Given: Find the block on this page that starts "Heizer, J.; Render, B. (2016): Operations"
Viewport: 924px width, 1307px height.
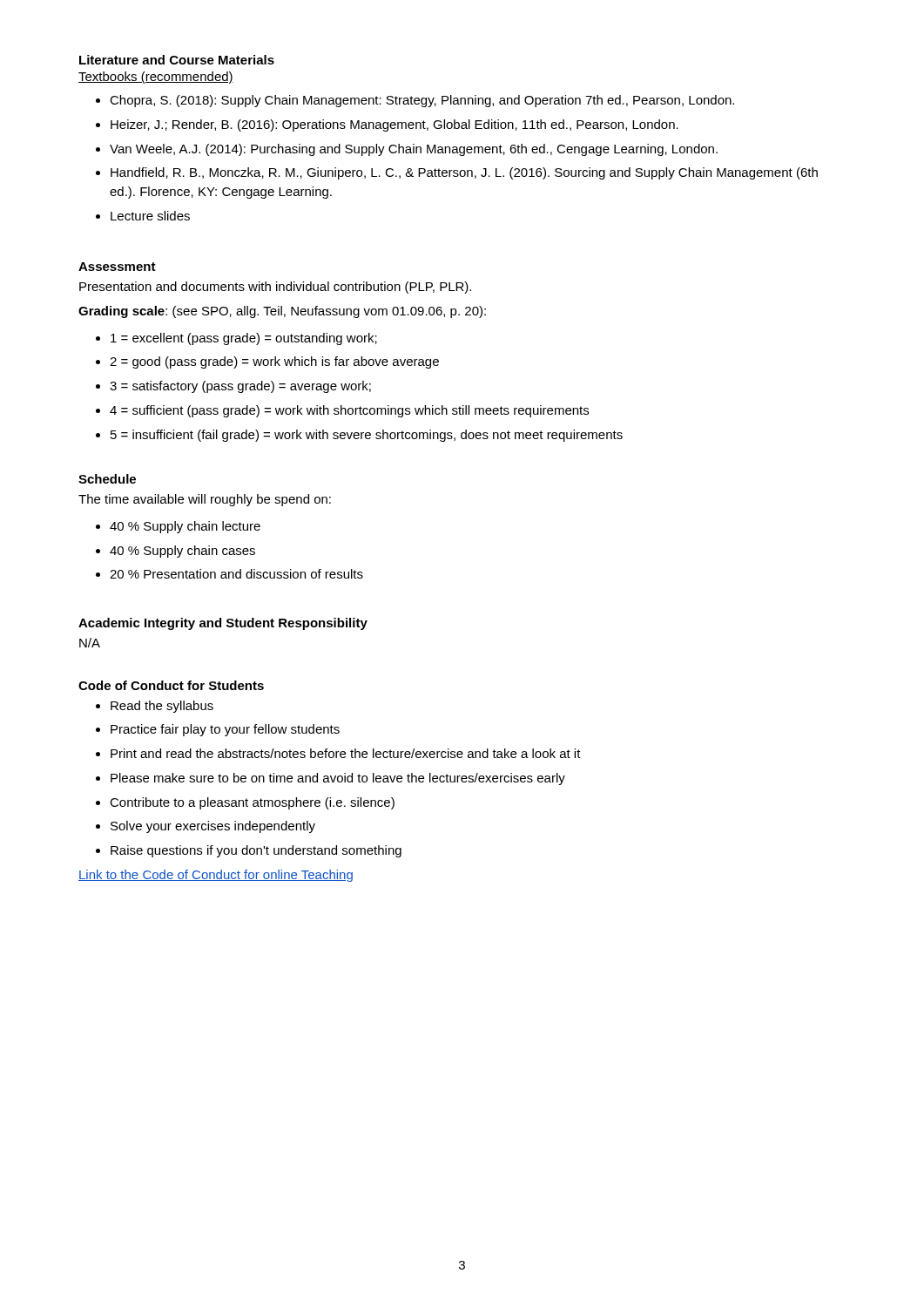Looking at the screenshot, I should (394, 124).
